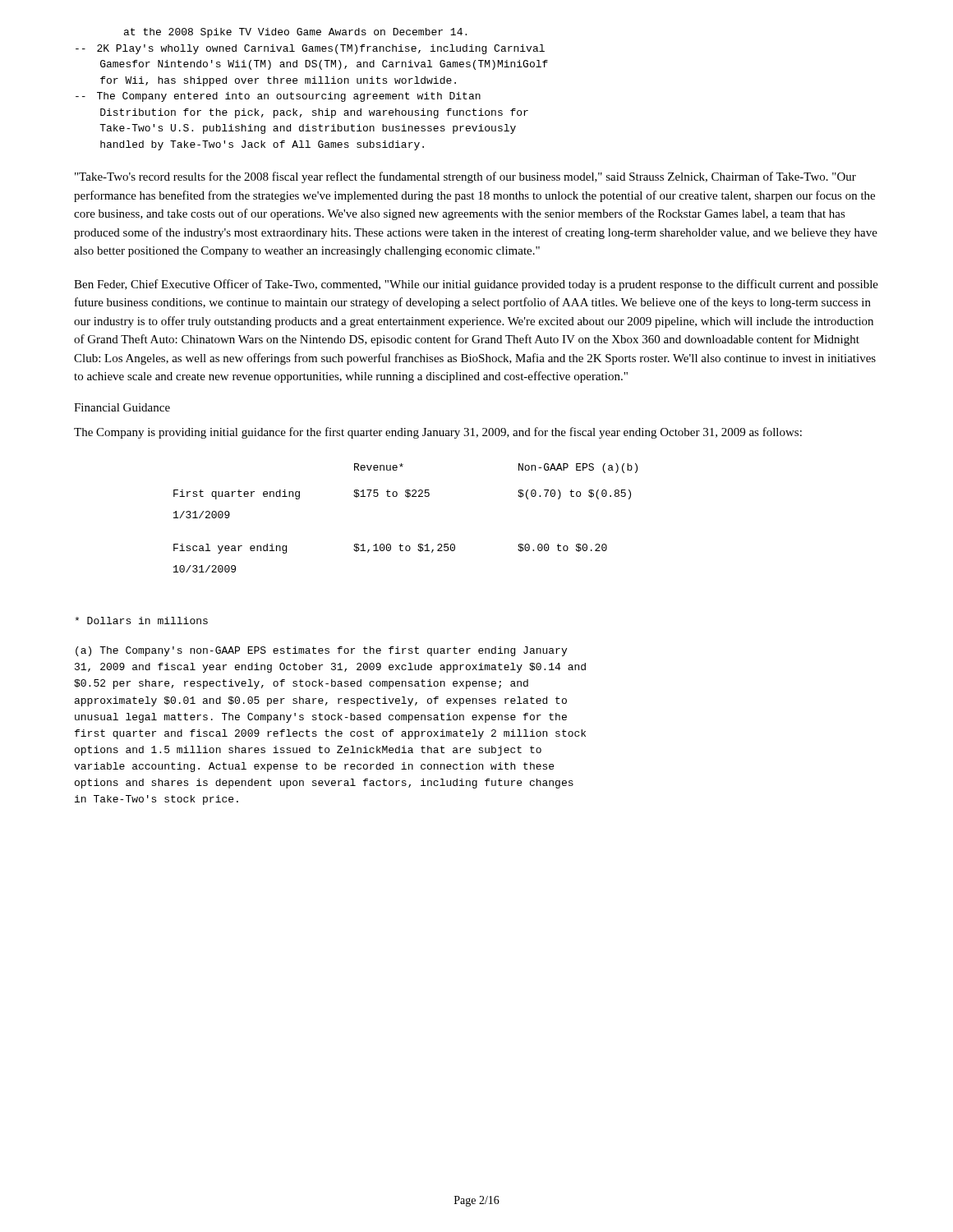Find the list item that reads "-- 2K Play's wholly owned Carnival Games(TM)franchise, including"

click(311, 64)
